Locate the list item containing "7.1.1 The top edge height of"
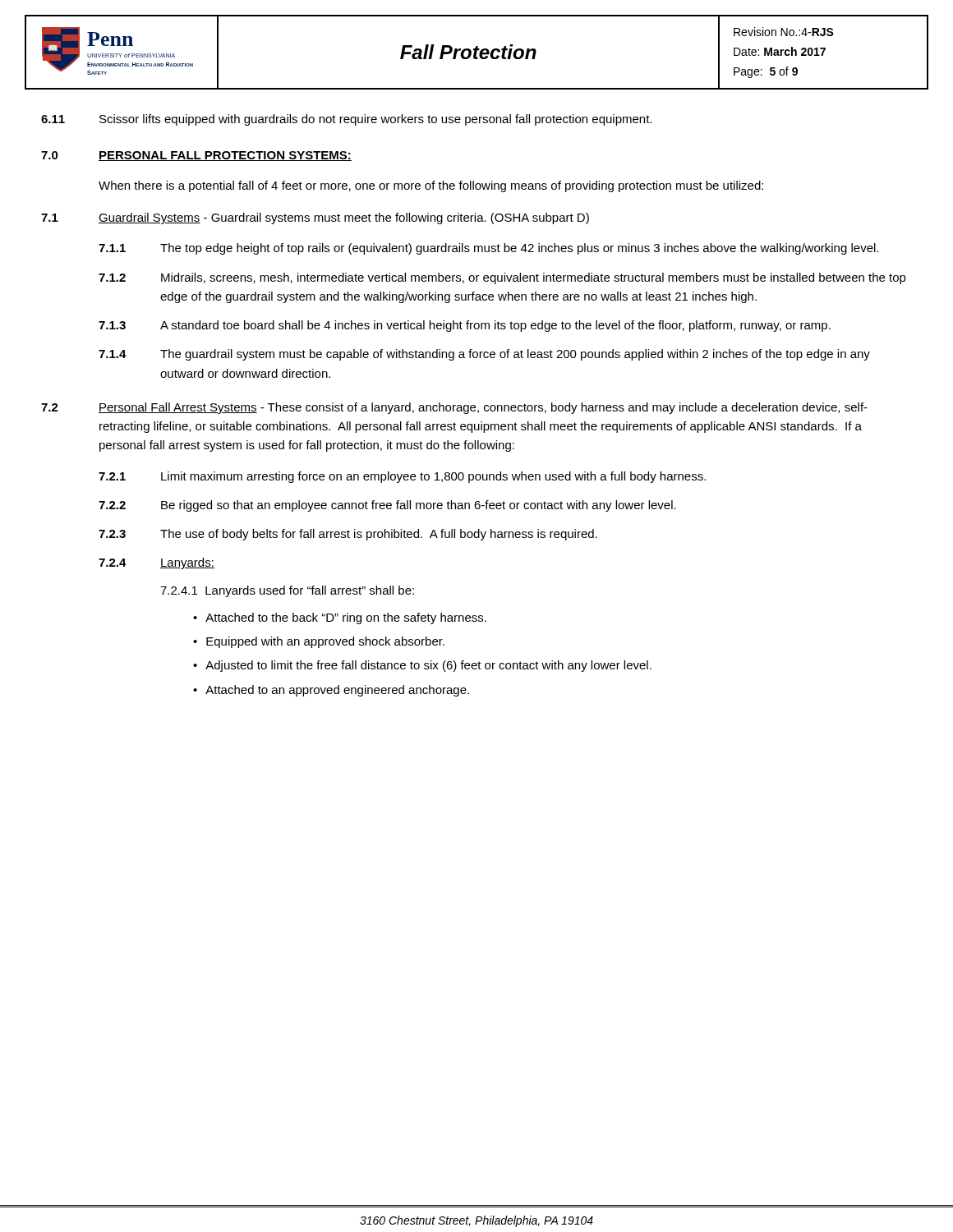Screen dimensions: 1232x953 (505, 248)
